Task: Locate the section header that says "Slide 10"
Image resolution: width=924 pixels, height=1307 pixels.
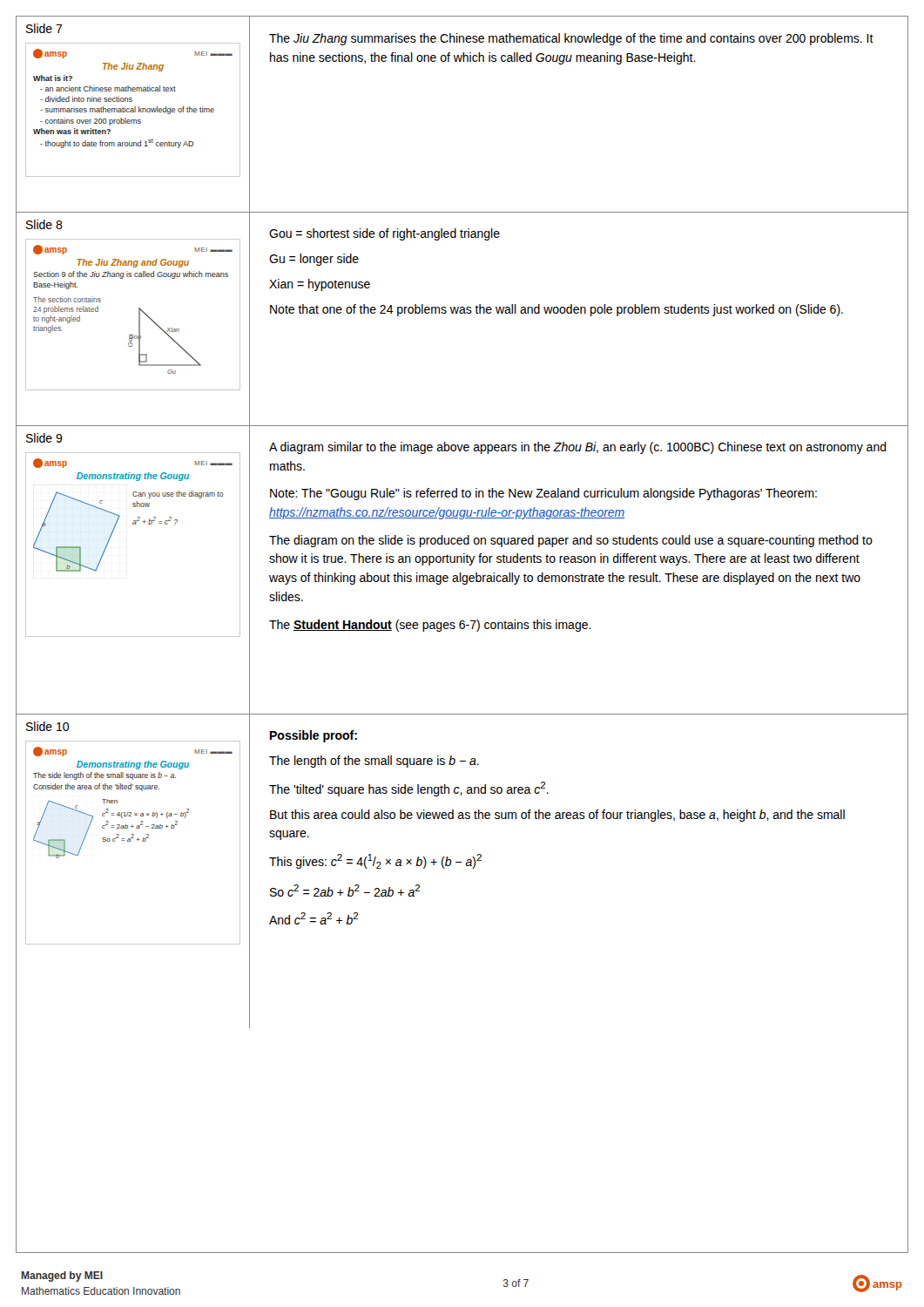Action: pyautogui.click(x=47, y=727)
